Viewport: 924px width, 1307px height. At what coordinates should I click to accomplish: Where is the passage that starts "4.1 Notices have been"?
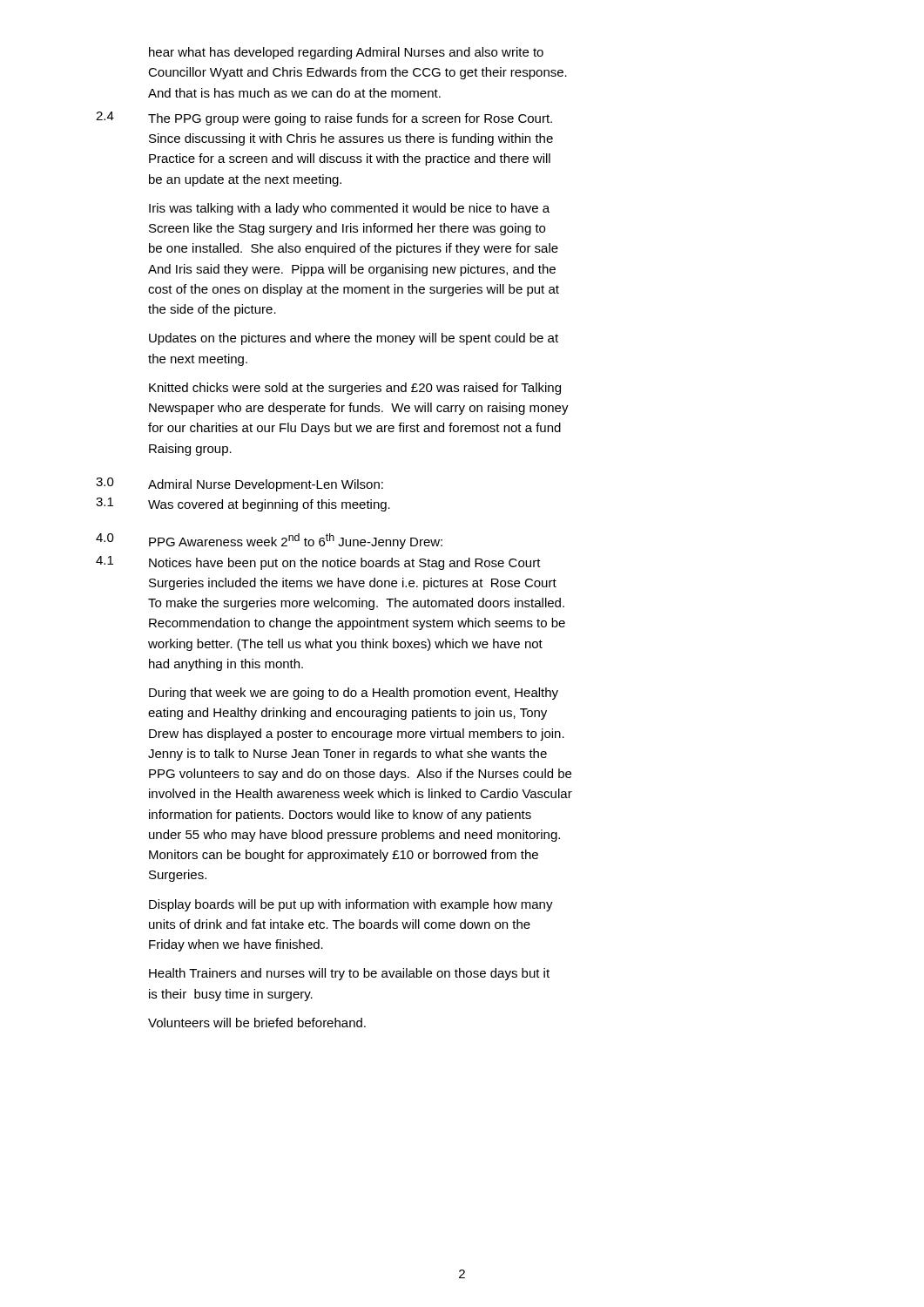click(x=471, y=613)
